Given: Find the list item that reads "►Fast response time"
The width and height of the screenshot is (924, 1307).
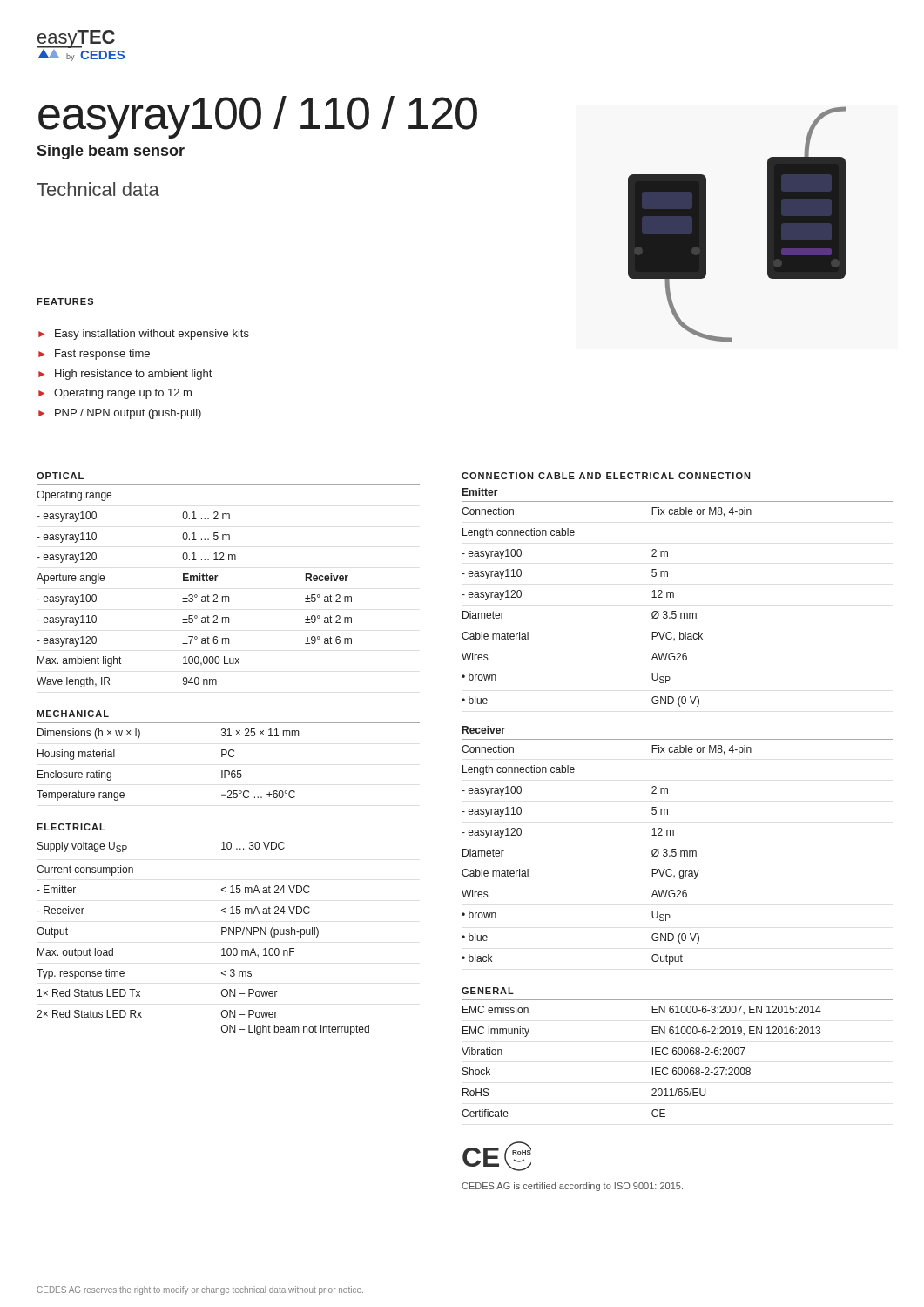Looking at the screenshot, I should point(93,354).
